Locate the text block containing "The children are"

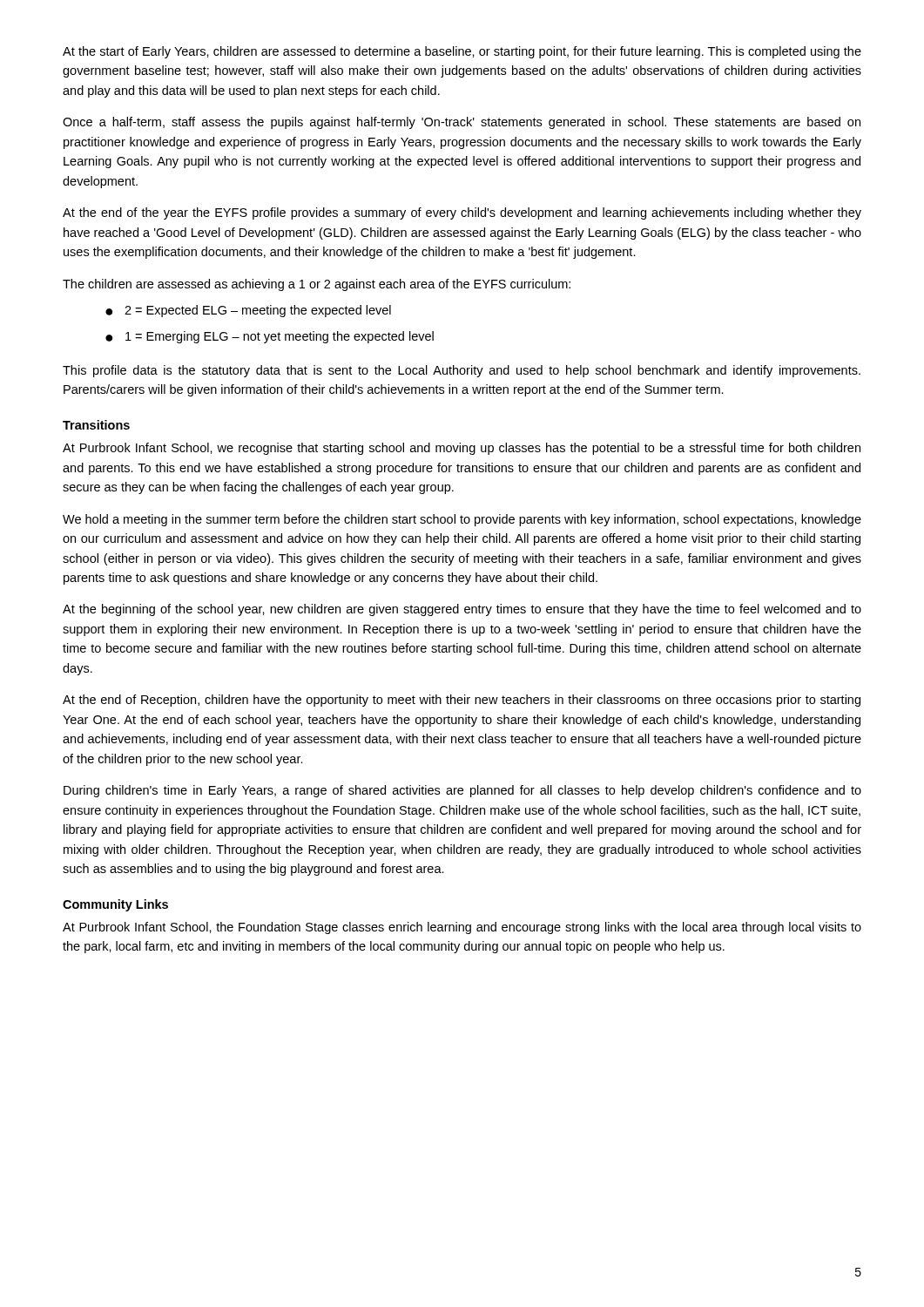coord(317,284)
